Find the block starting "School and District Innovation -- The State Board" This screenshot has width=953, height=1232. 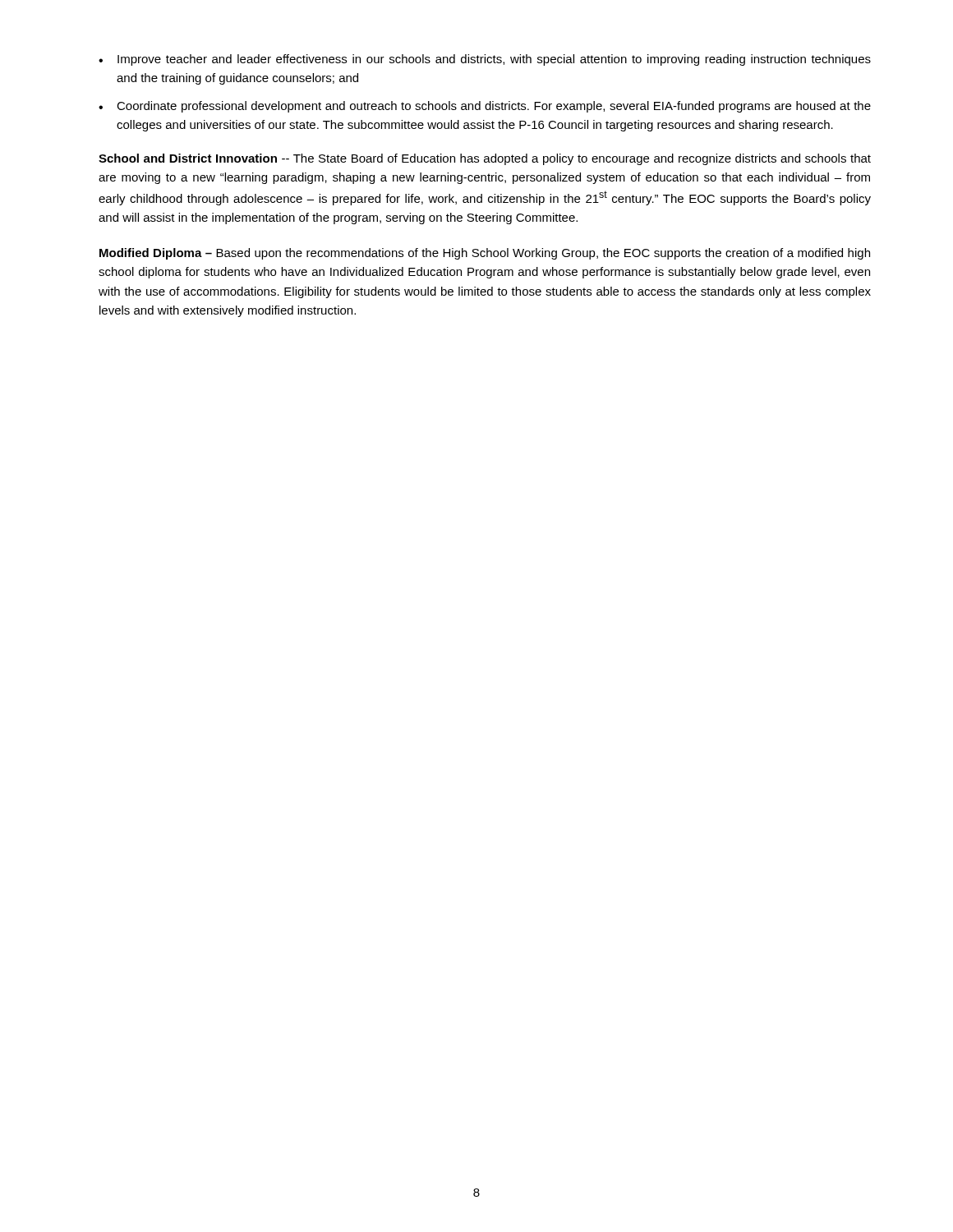[x=485, y=188]
